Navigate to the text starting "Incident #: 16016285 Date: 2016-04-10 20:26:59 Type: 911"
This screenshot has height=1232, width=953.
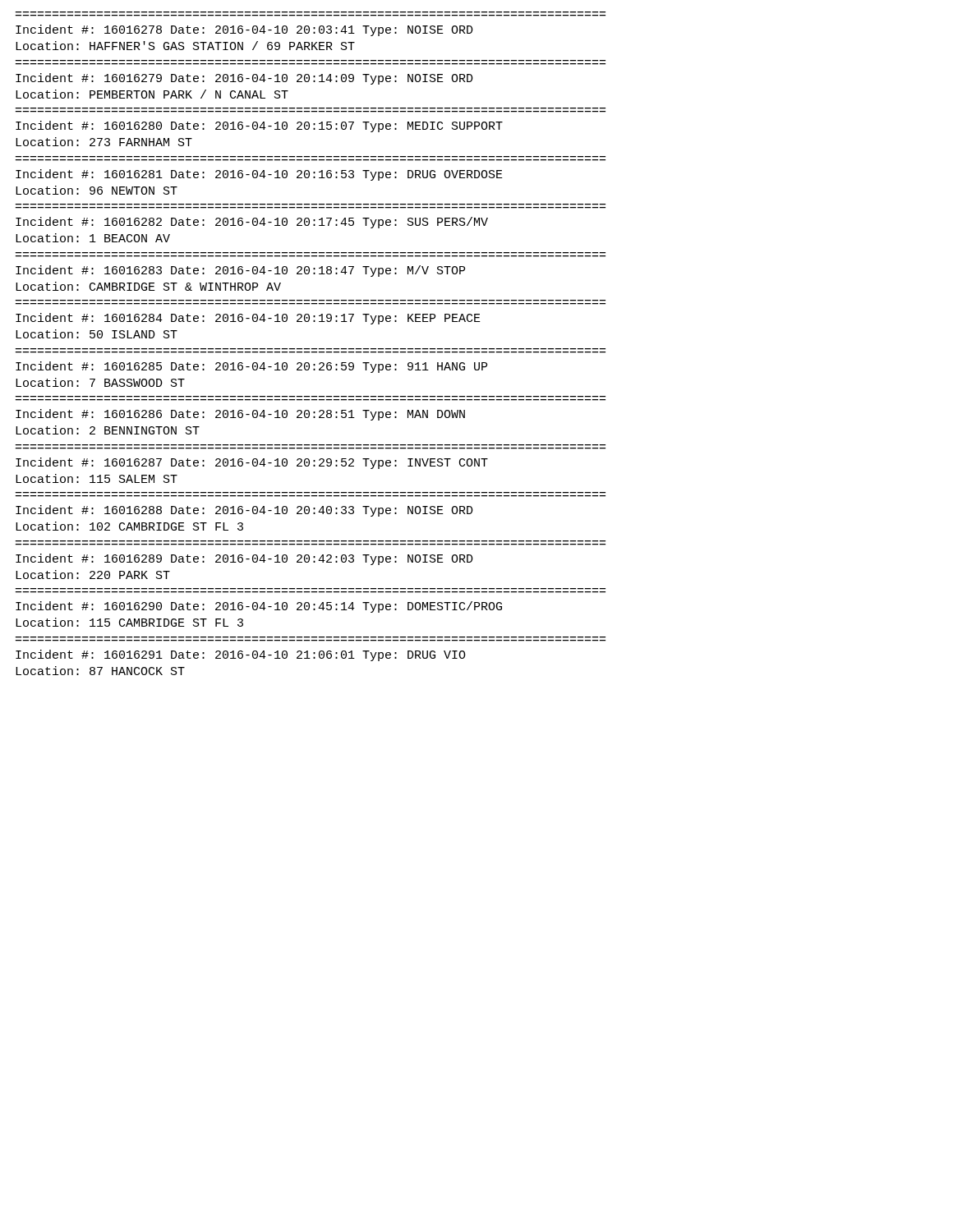point(251,367)
